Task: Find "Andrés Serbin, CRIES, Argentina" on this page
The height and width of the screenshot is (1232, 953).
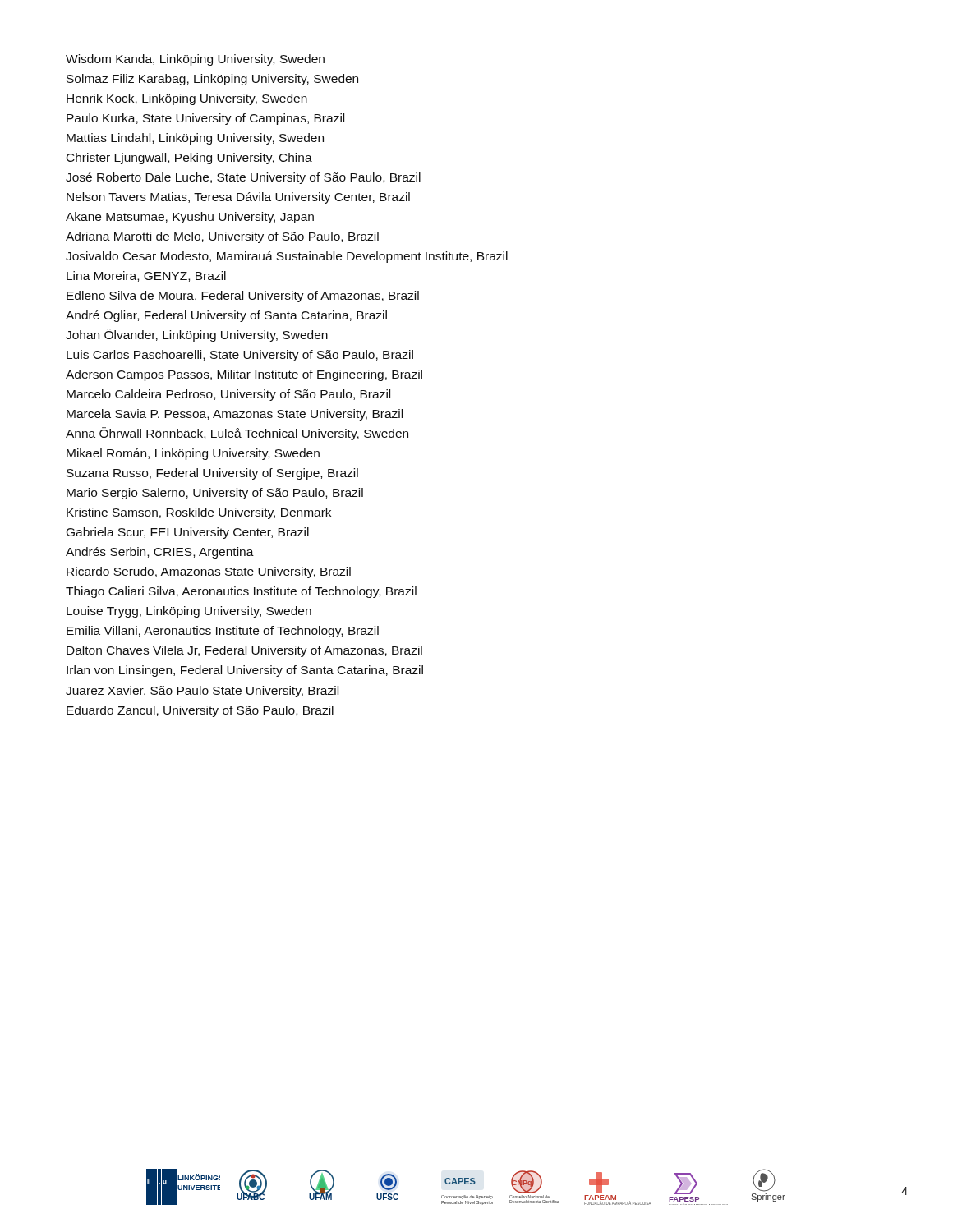Action: pos(160,552)
